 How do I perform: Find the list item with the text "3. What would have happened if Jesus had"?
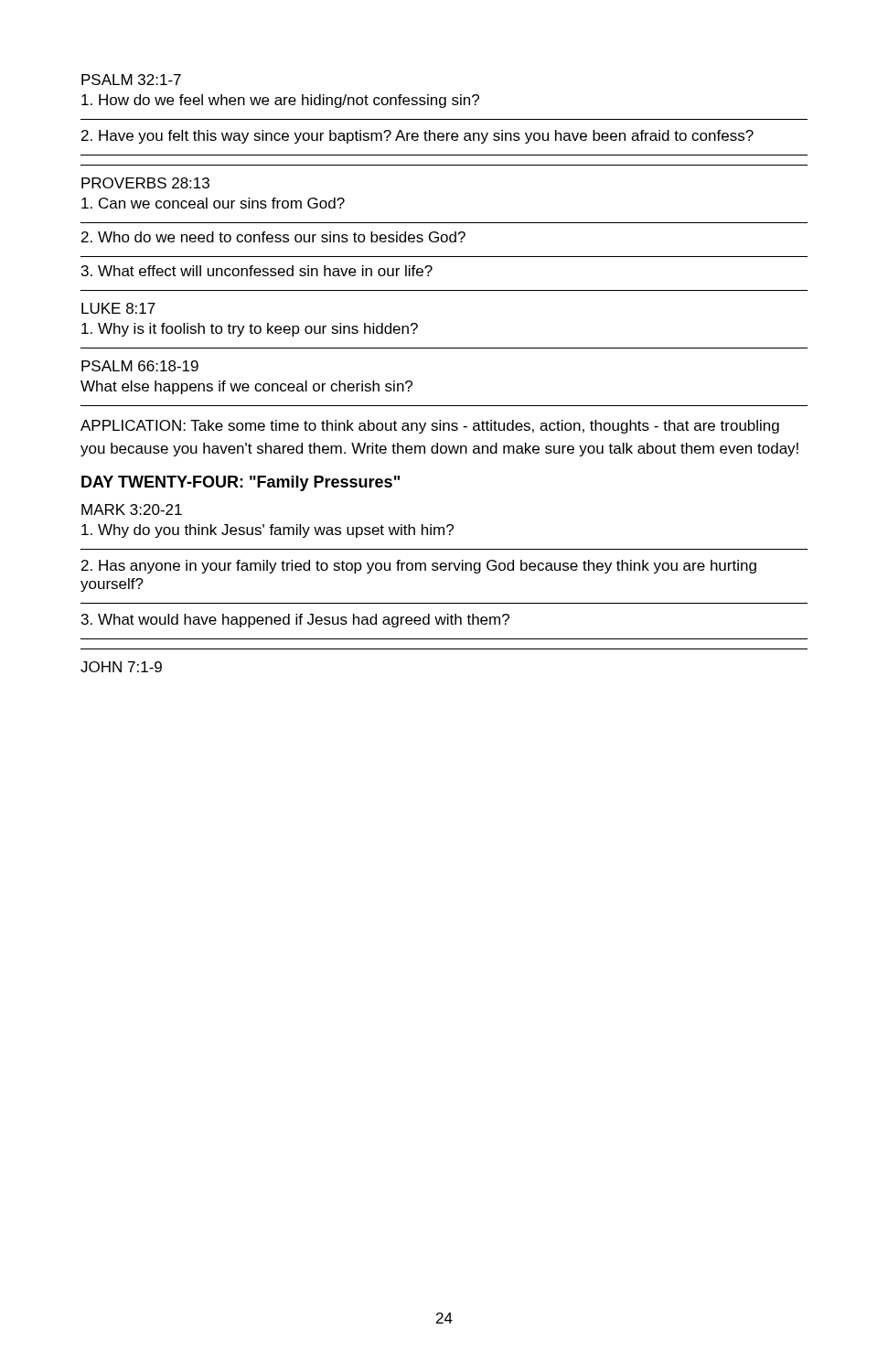(x=444, y=630)
